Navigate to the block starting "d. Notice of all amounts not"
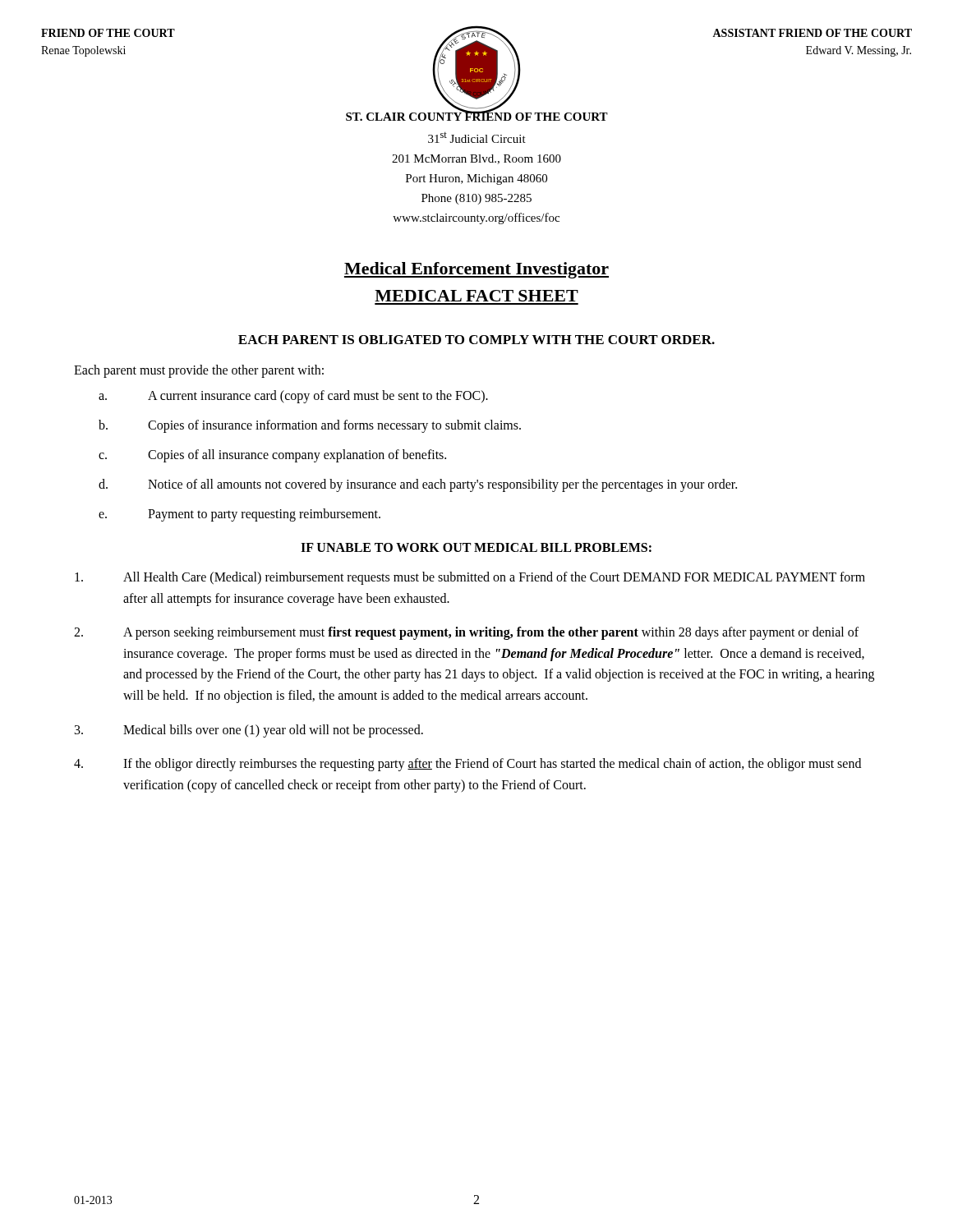The width and height of the screenshot is (953, 1232). [x=489, y=485]
